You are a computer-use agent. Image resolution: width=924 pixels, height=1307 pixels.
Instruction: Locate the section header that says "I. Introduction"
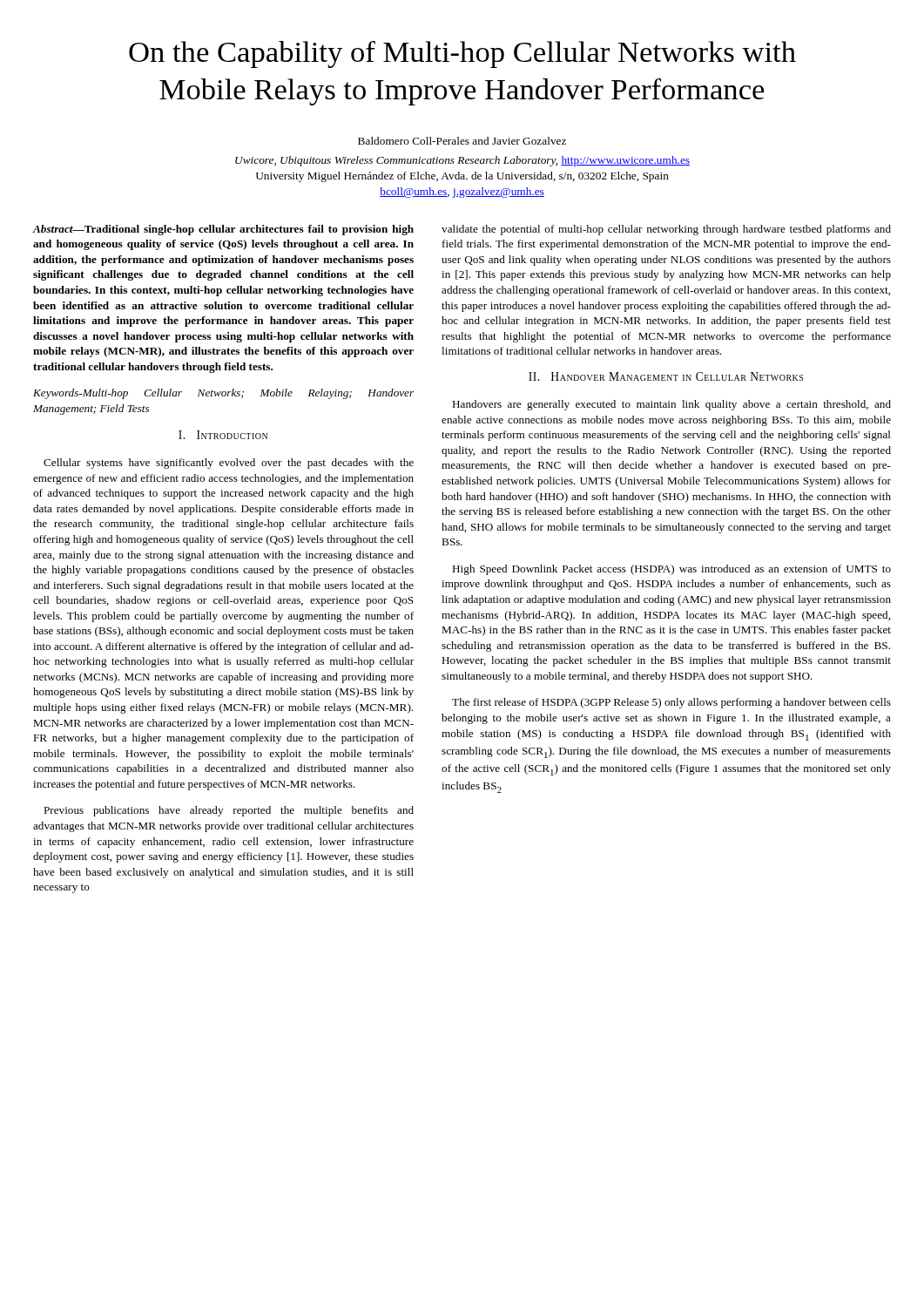click(x=223, y=436)
